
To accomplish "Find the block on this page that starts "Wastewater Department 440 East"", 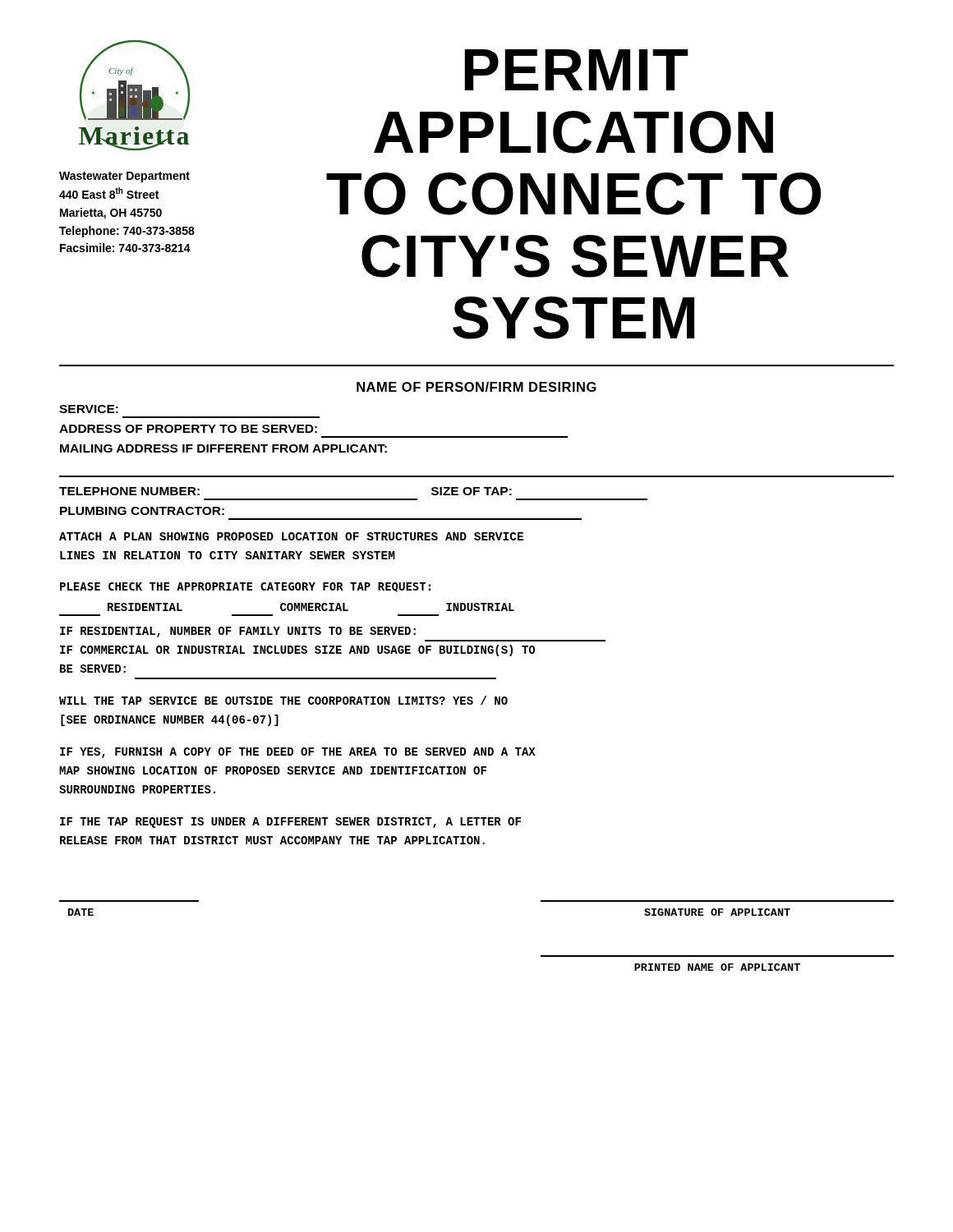I will [x=127, y=212].
